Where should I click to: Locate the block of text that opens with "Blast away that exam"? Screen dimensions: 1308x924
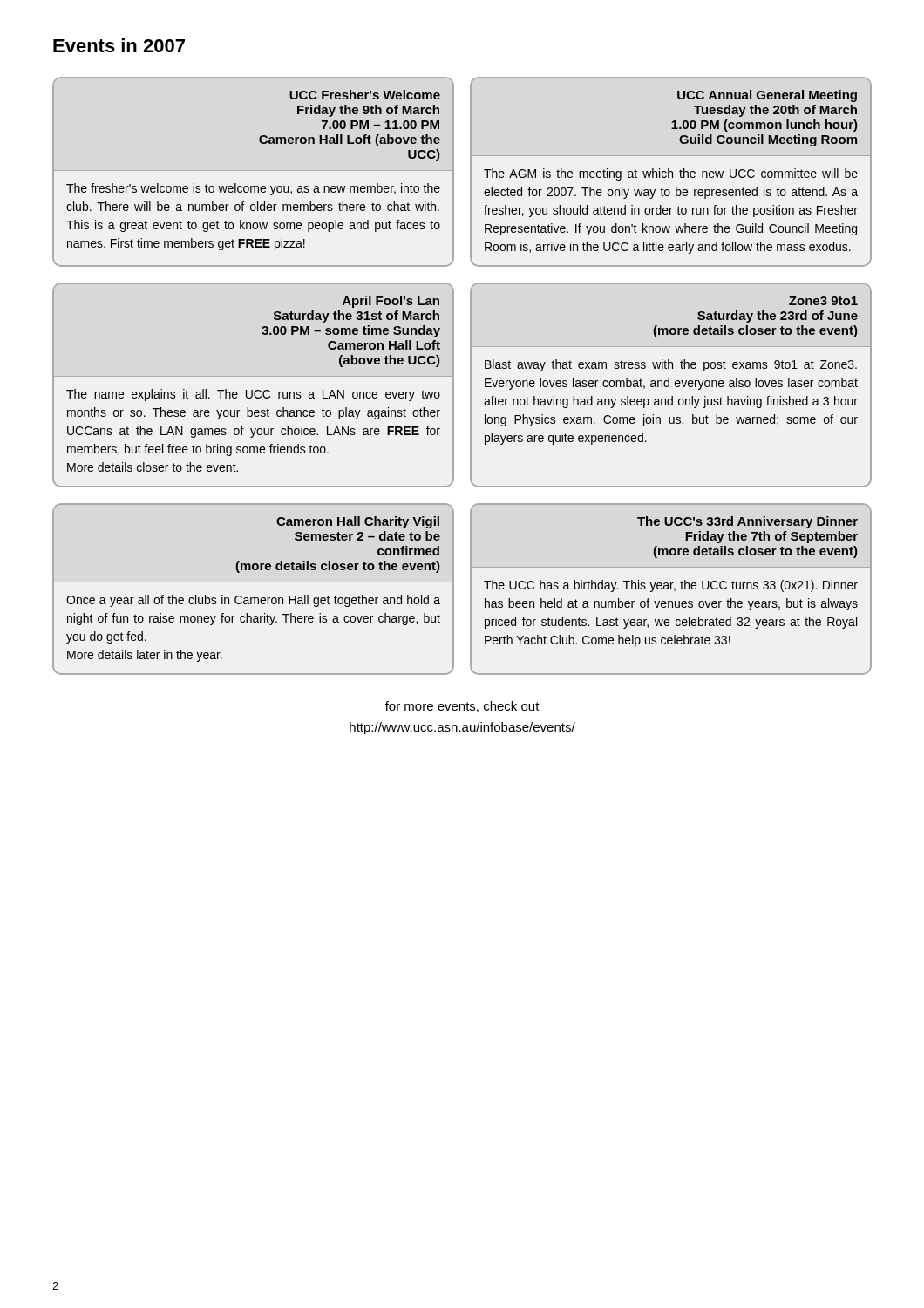pos(671,401)
